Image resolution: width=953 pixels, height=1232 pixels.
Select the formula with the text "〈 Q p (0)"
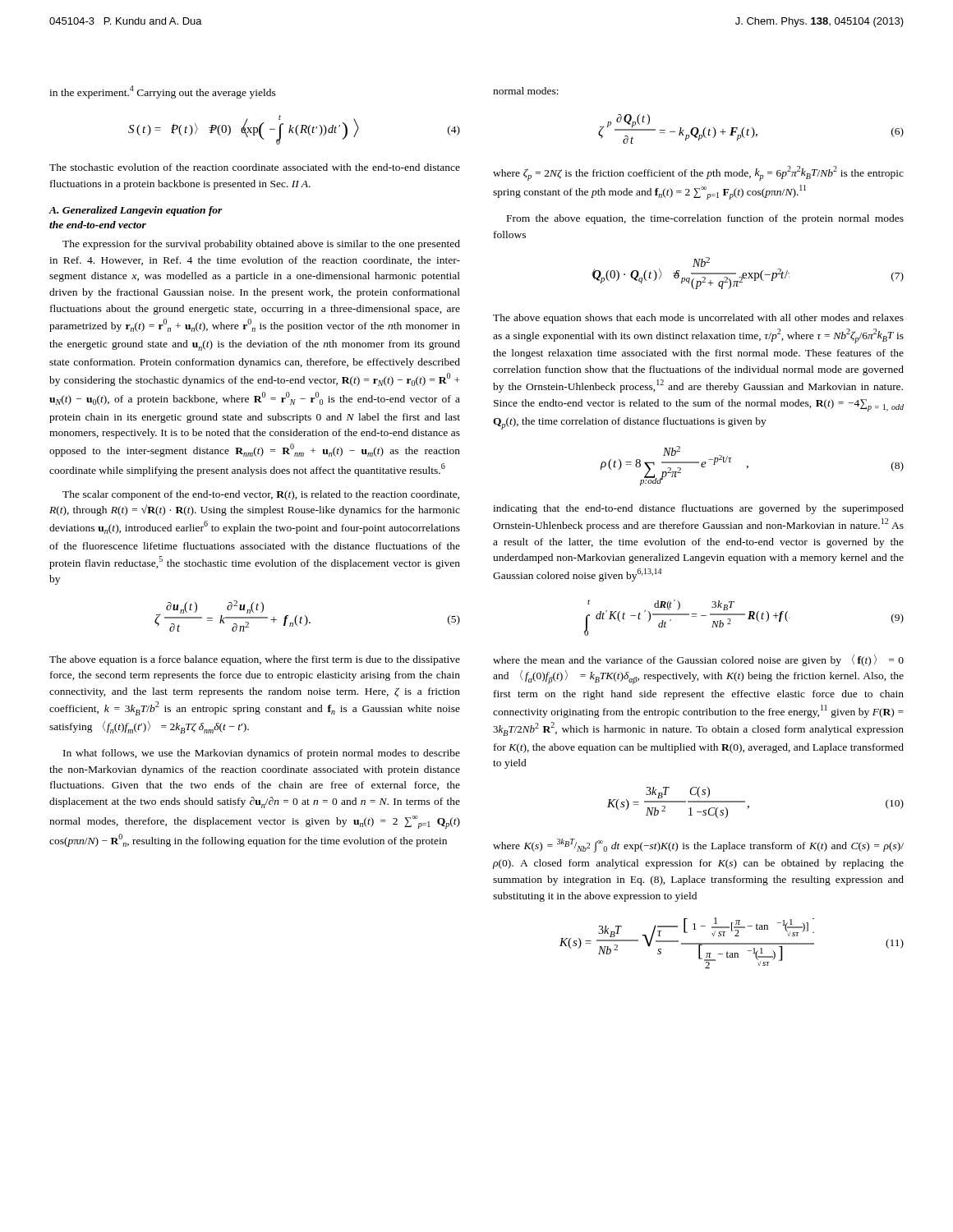(x=698, y=276)
